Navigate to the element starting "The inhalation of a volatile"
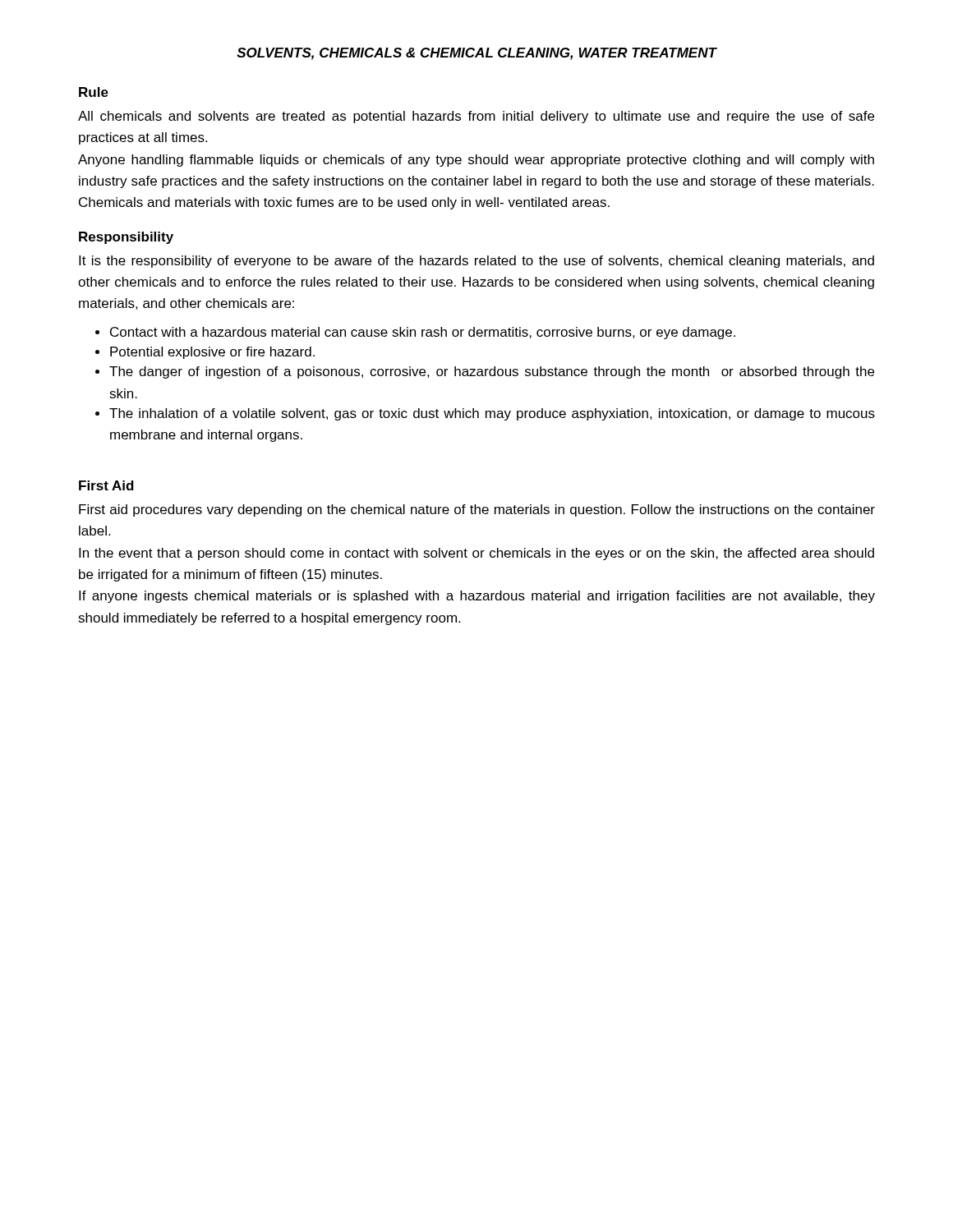 click(476, 425)
